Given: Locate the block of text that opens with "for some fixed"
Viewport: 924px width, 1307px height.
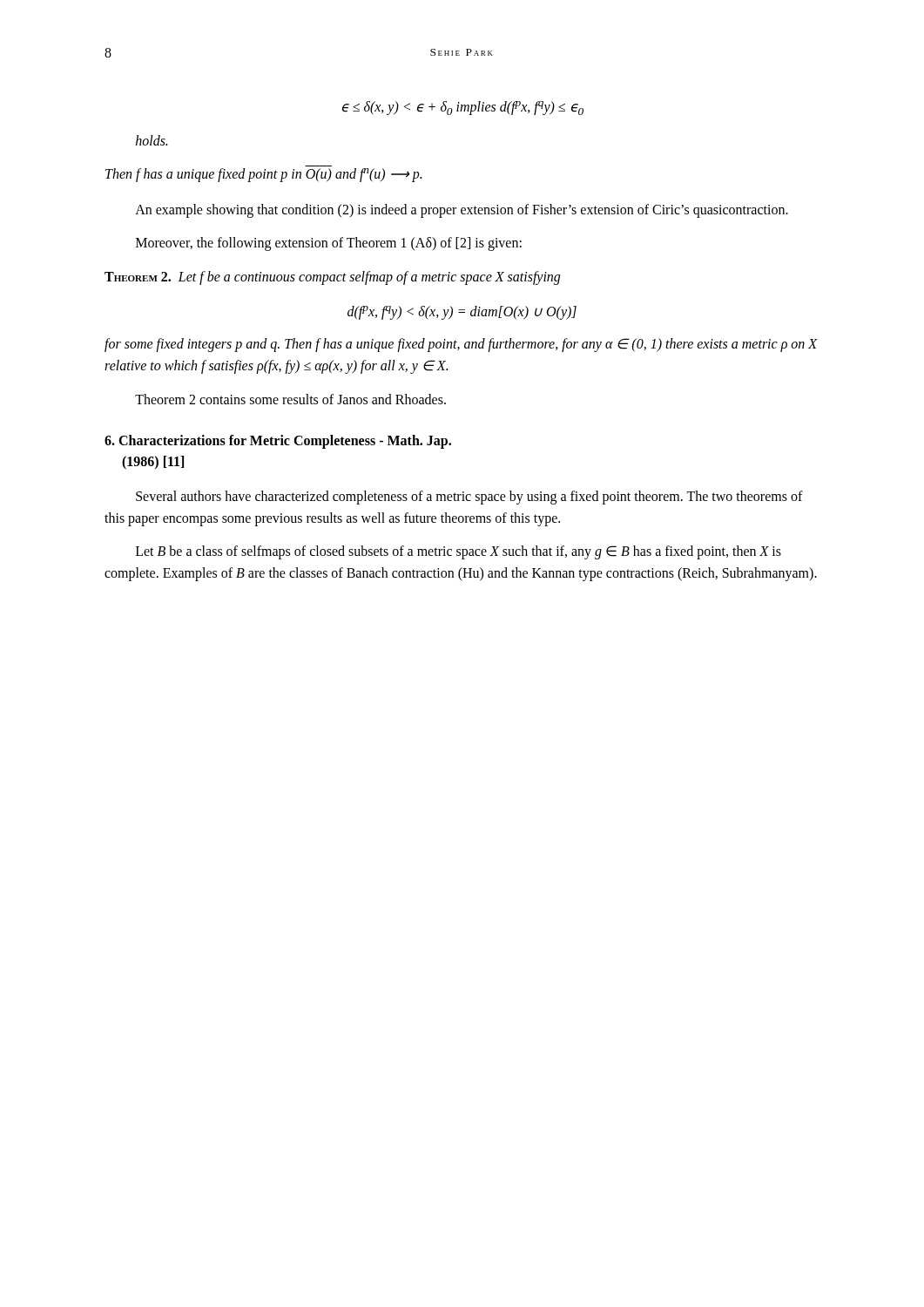Looking at the screenshot, I should pos(461,355).
